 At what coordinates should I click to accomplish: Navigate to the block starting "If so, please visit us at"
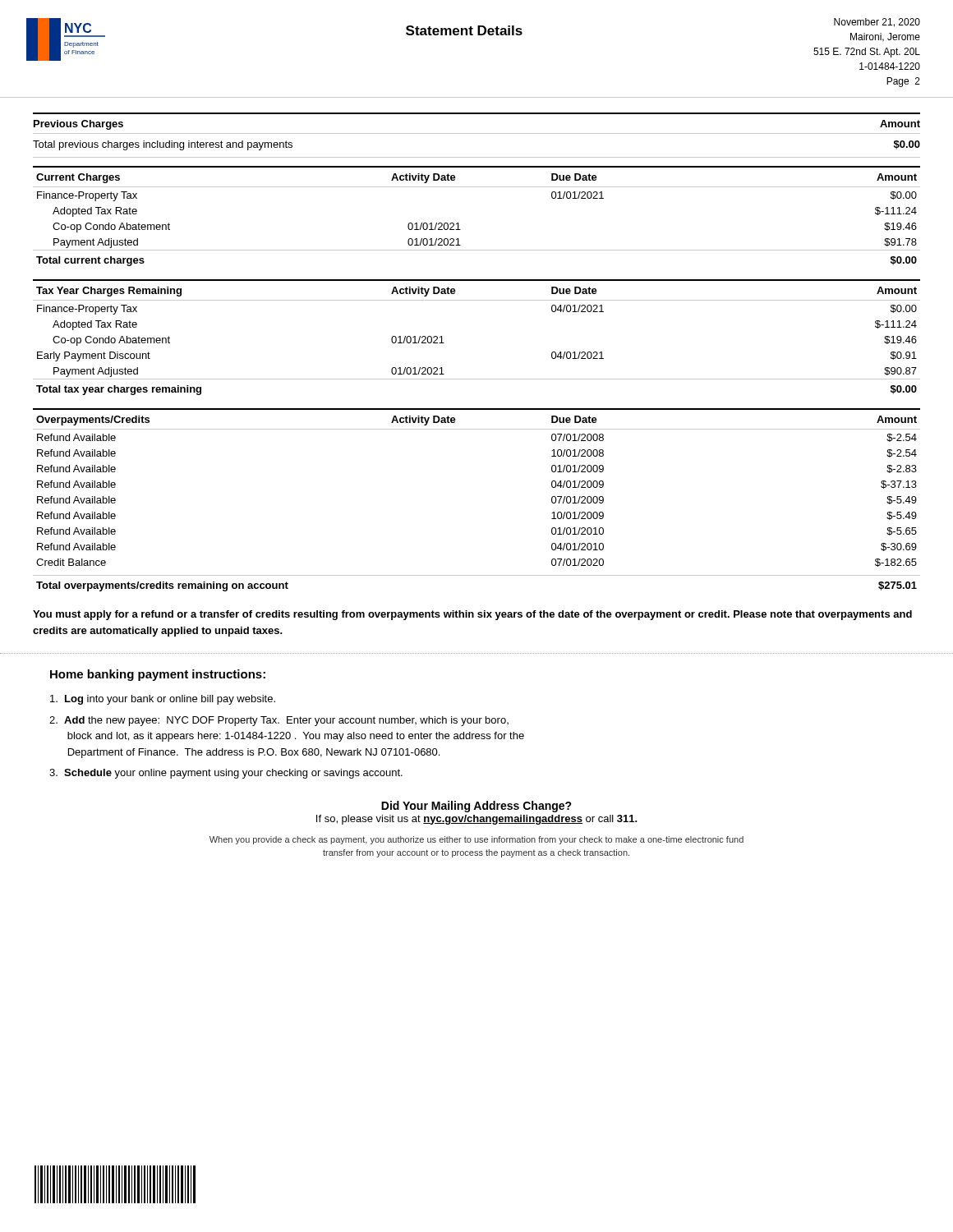(476, 818)
